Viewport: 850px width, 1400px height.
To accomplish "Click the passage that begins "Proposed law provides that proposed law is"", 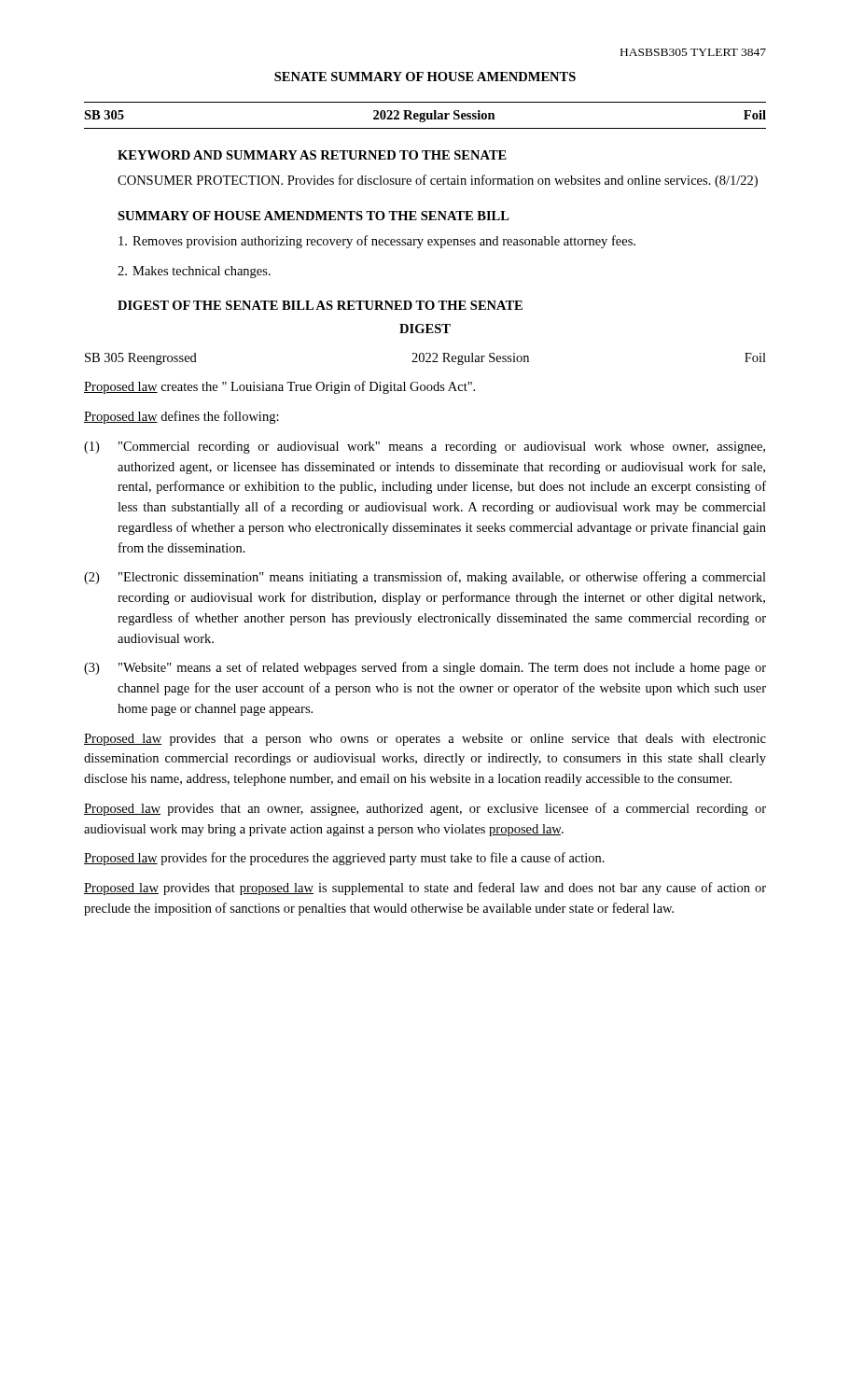I will (x=425, y=898).
